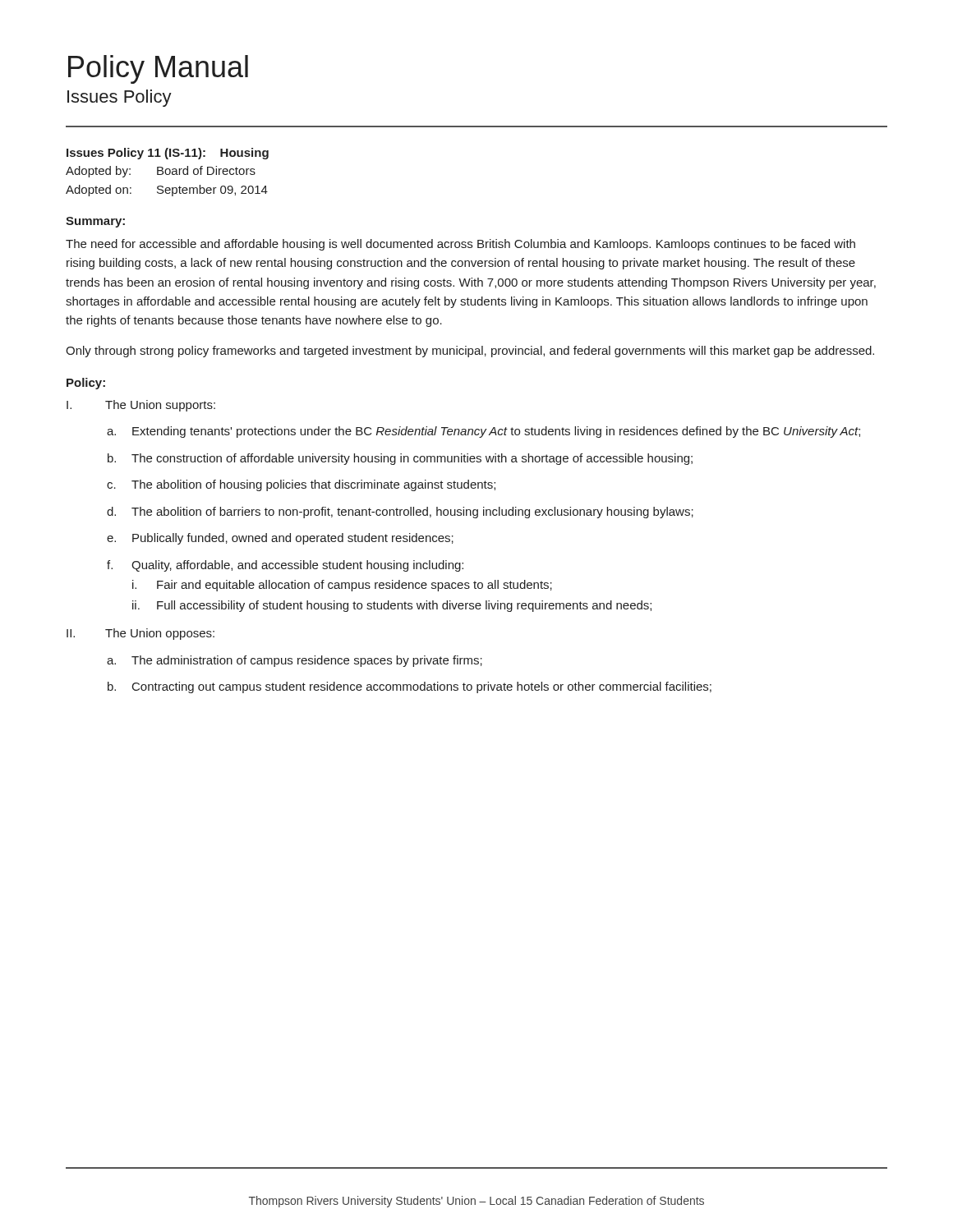Where is the passage that starts "Only through strong policy"?
This screenshot has width=953, height=1232.
coord(471,351)
